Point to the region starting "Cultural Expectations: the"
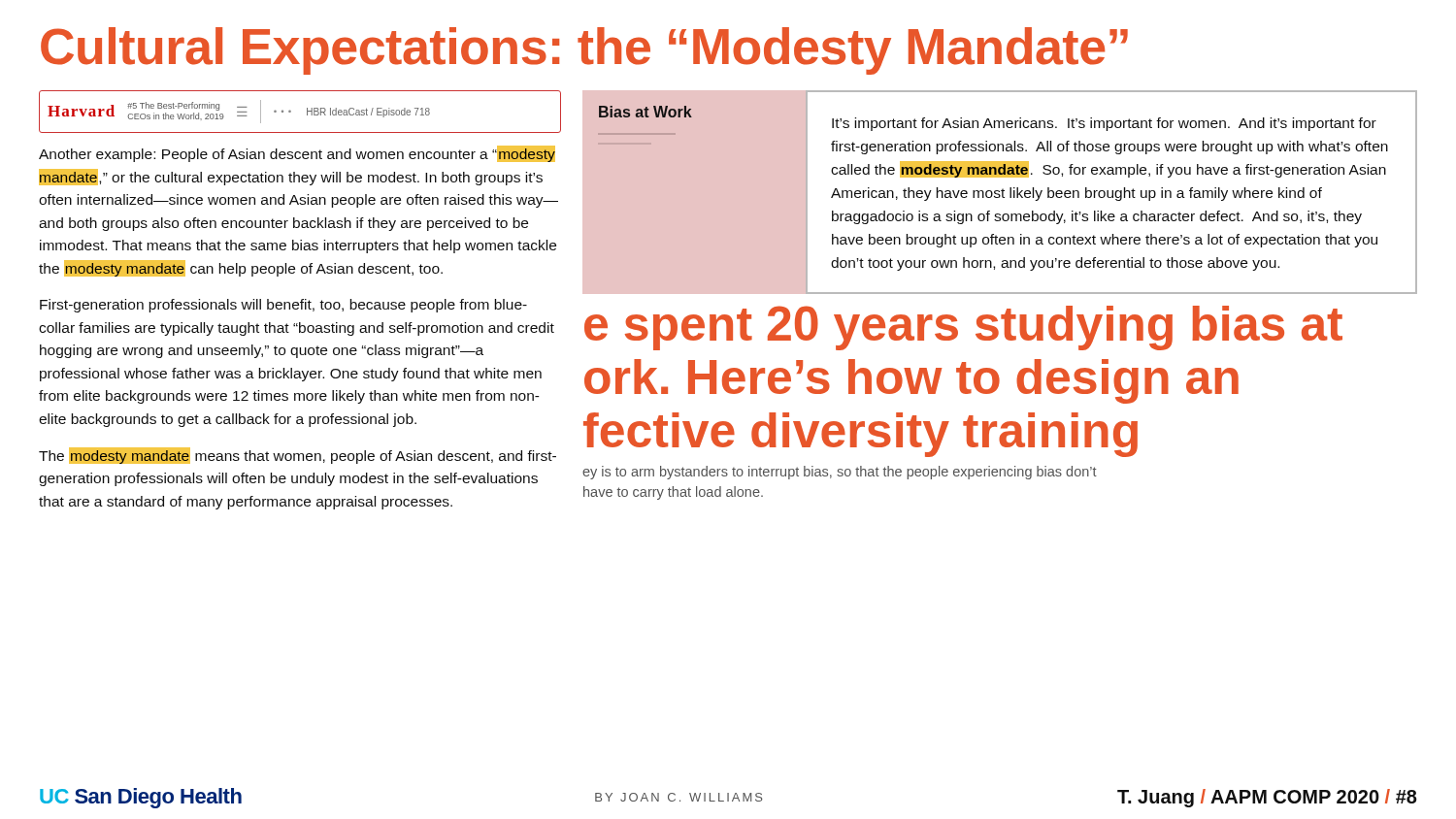The width and height of the screenshot is (1456, 819). 728,47
